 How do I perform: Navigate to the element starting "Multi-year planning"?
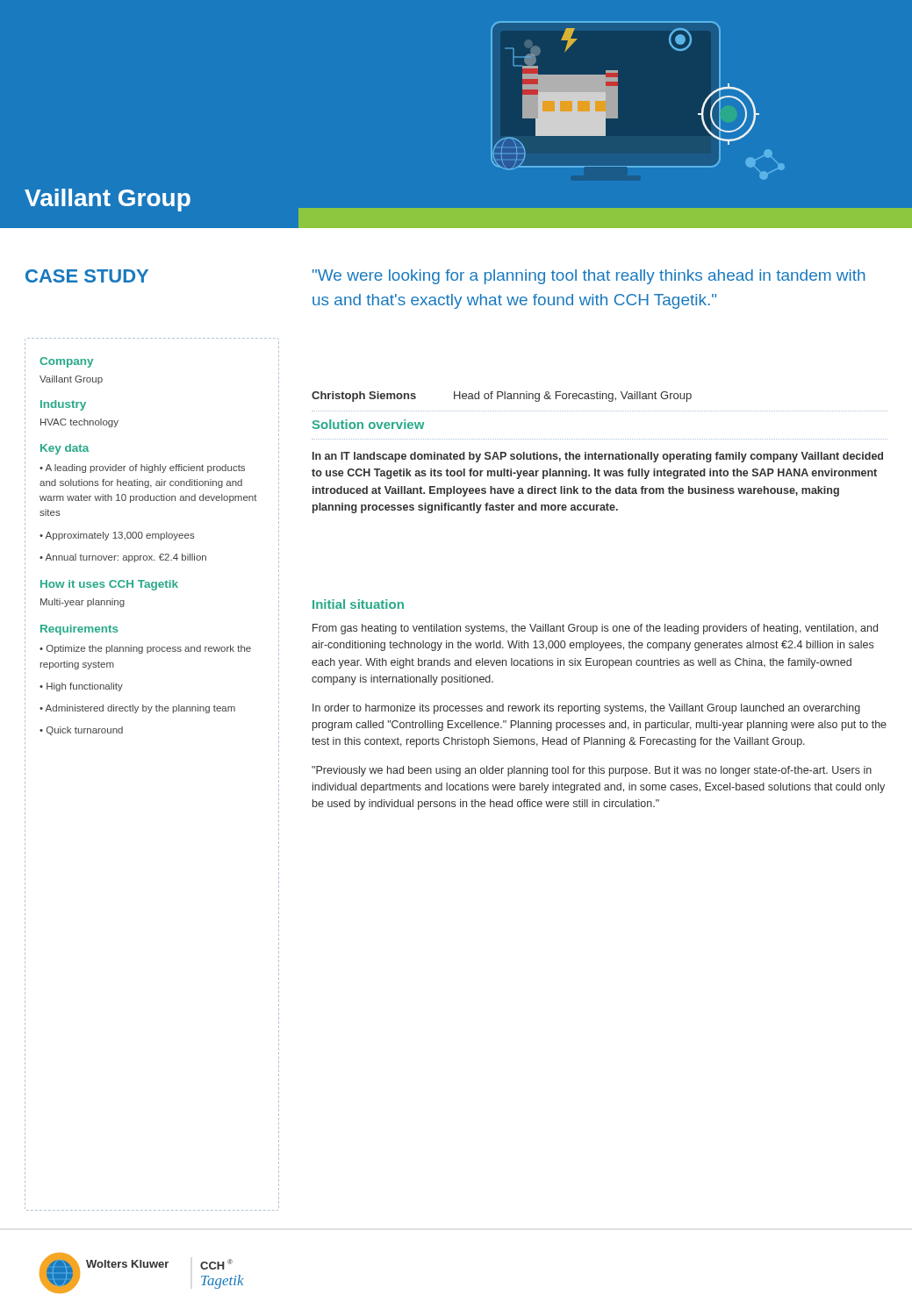click(x=82, y=602)
